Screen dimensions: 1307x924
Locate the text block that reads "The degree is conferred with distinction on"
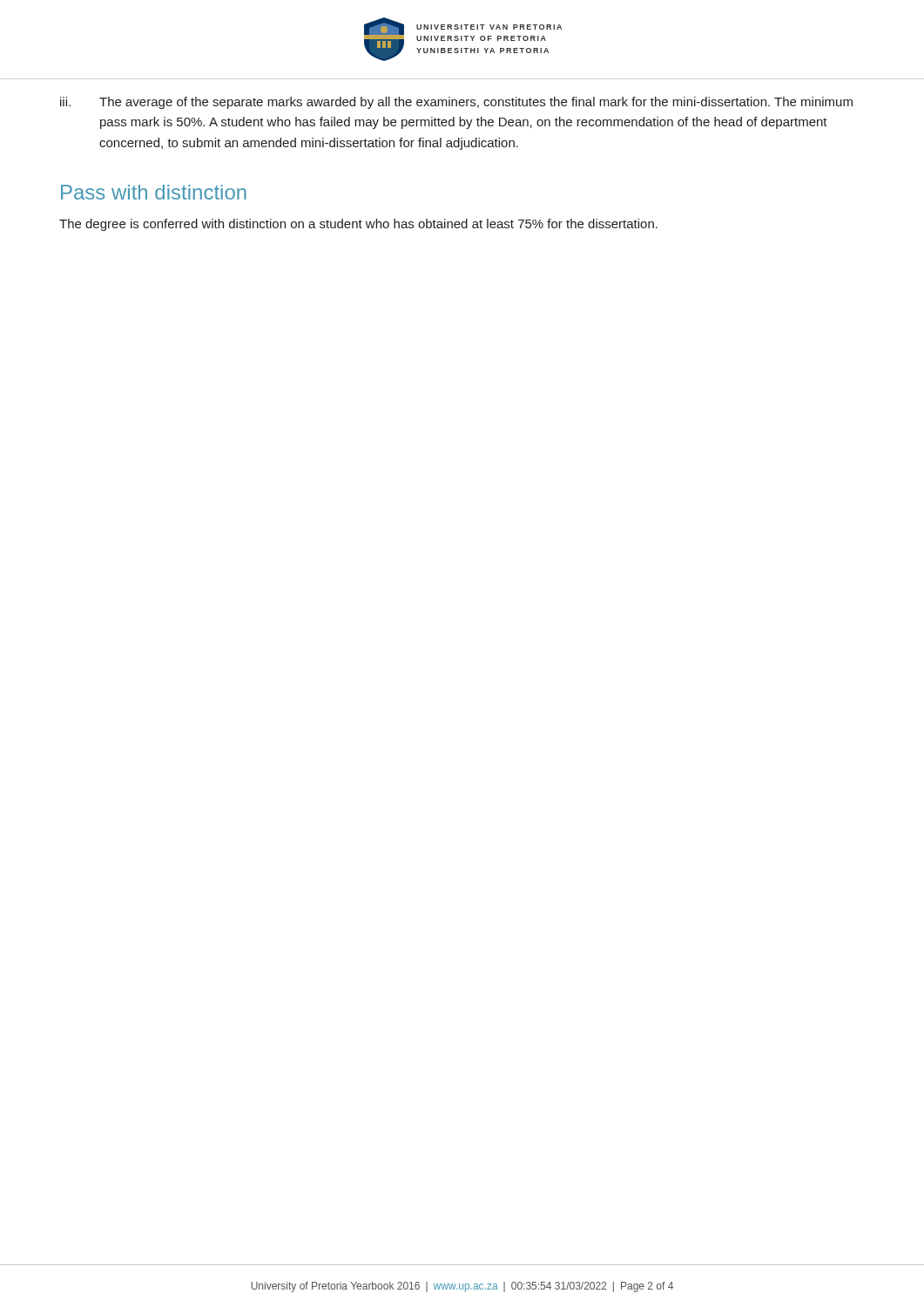click(462, 223)
